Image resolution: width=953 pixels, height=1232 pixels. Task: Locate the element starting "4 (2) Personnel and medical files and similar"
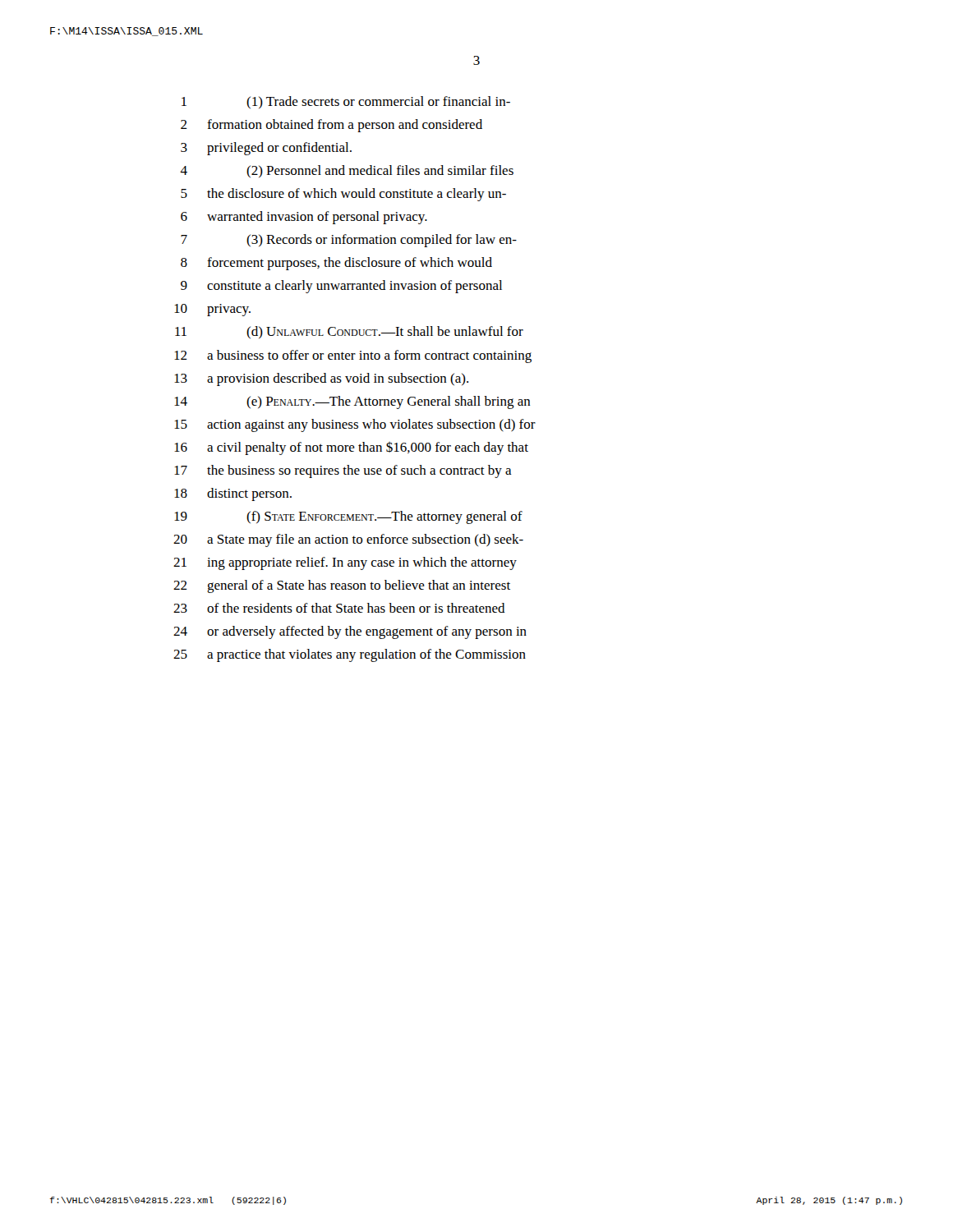(x=518, y=171)
